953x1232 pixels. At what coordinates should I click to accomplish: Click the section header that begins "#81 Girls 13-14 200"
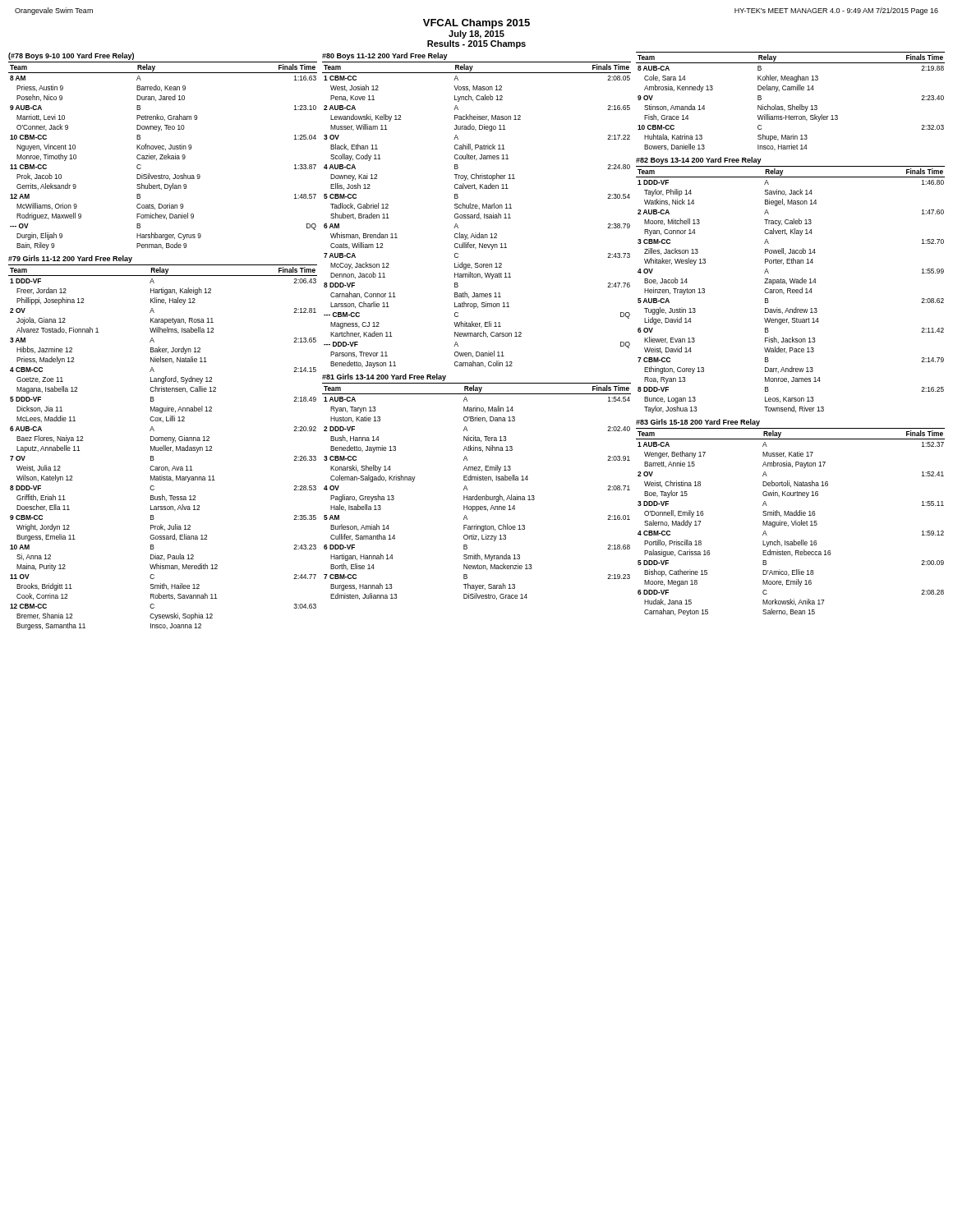(384, 377)
